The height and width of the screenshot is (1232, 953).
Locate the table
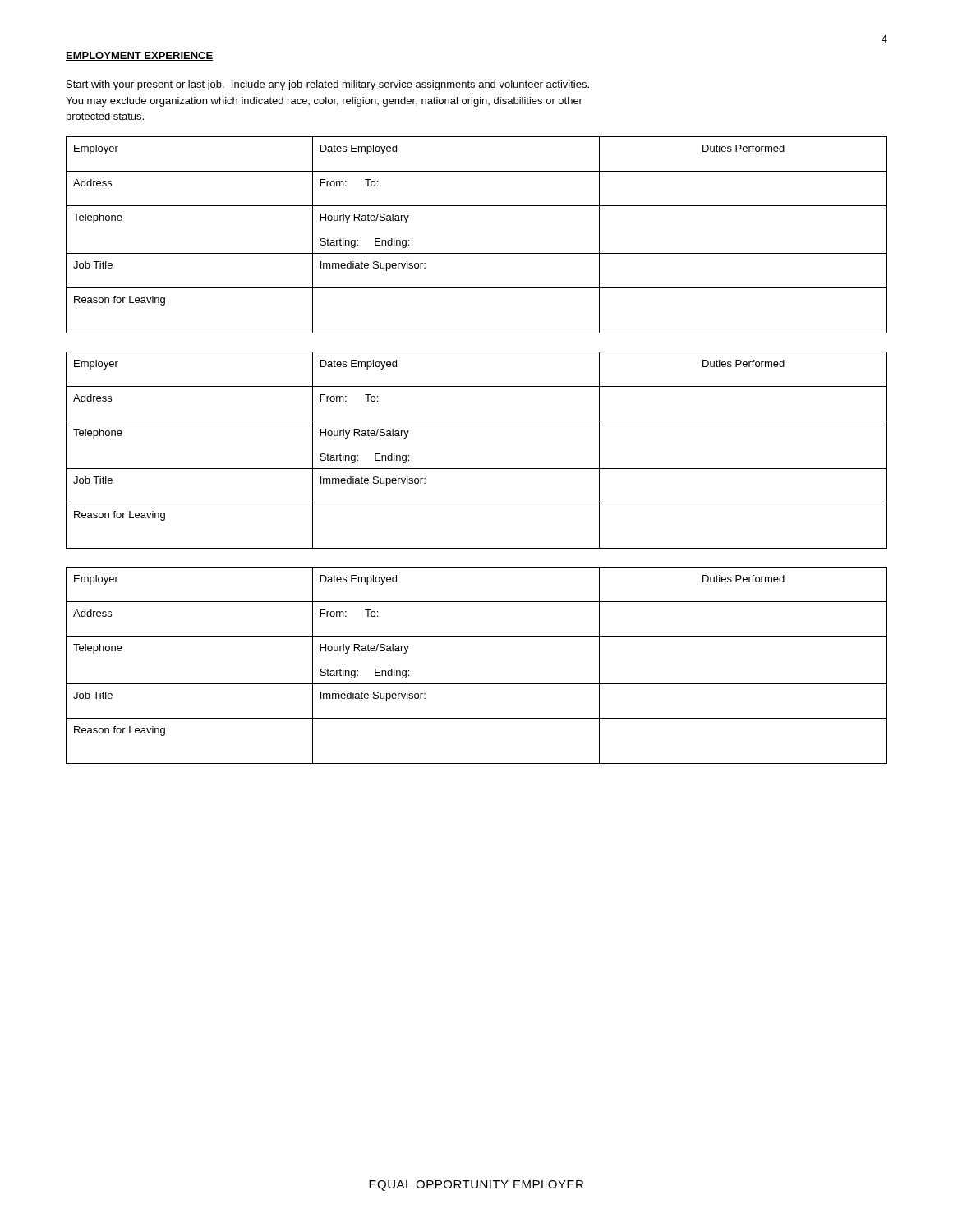tap(476, 450)
